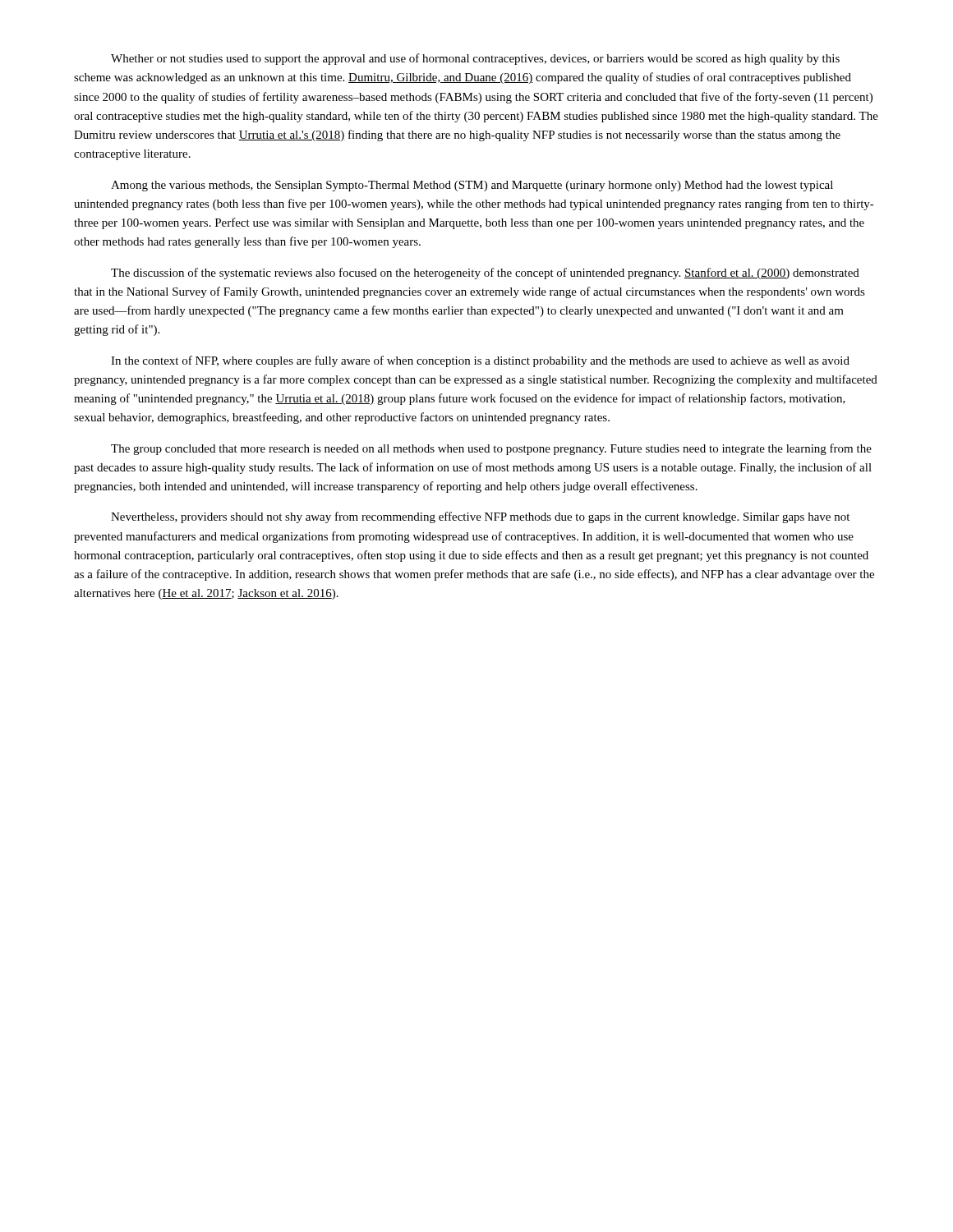This screenshot has height=1232, width=953.
Task: Locate the block of text that opens with "Nevertheless, providers should"
Action: [476, 556]
